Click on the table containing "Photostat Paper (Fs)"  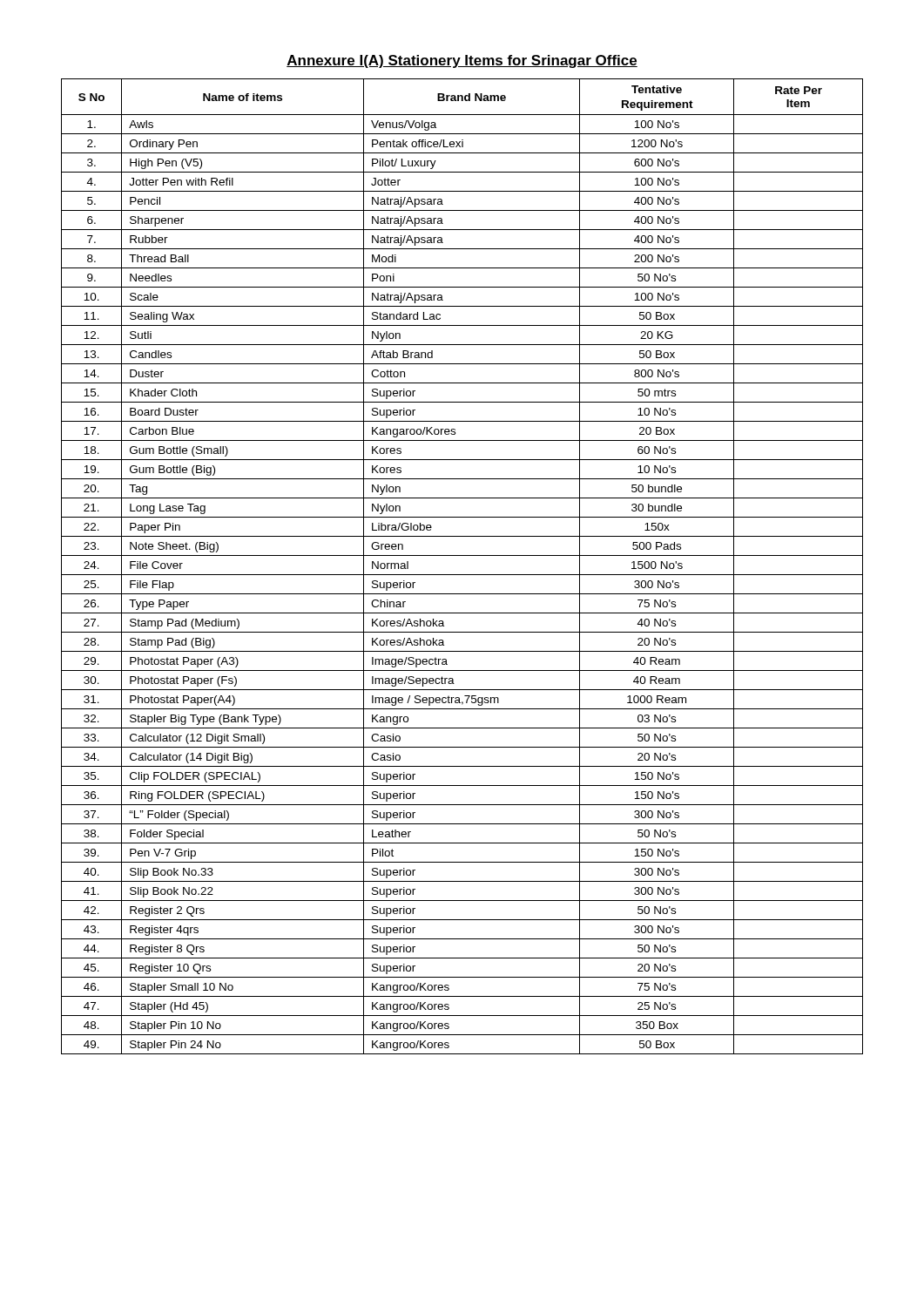click(x=462, y=566)
